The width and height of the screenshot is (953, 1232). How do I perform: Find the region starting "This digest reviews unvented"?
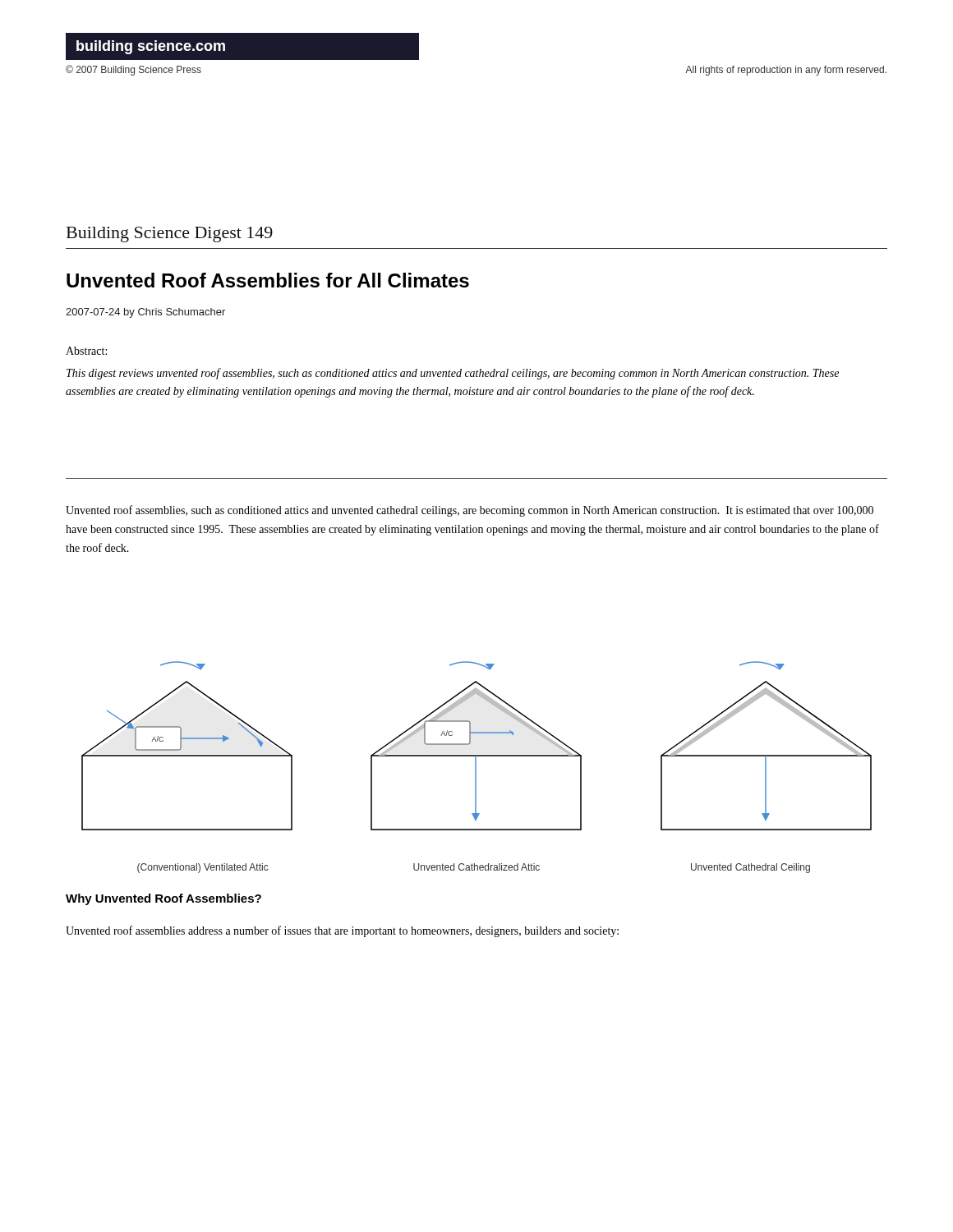coord(452,382)
